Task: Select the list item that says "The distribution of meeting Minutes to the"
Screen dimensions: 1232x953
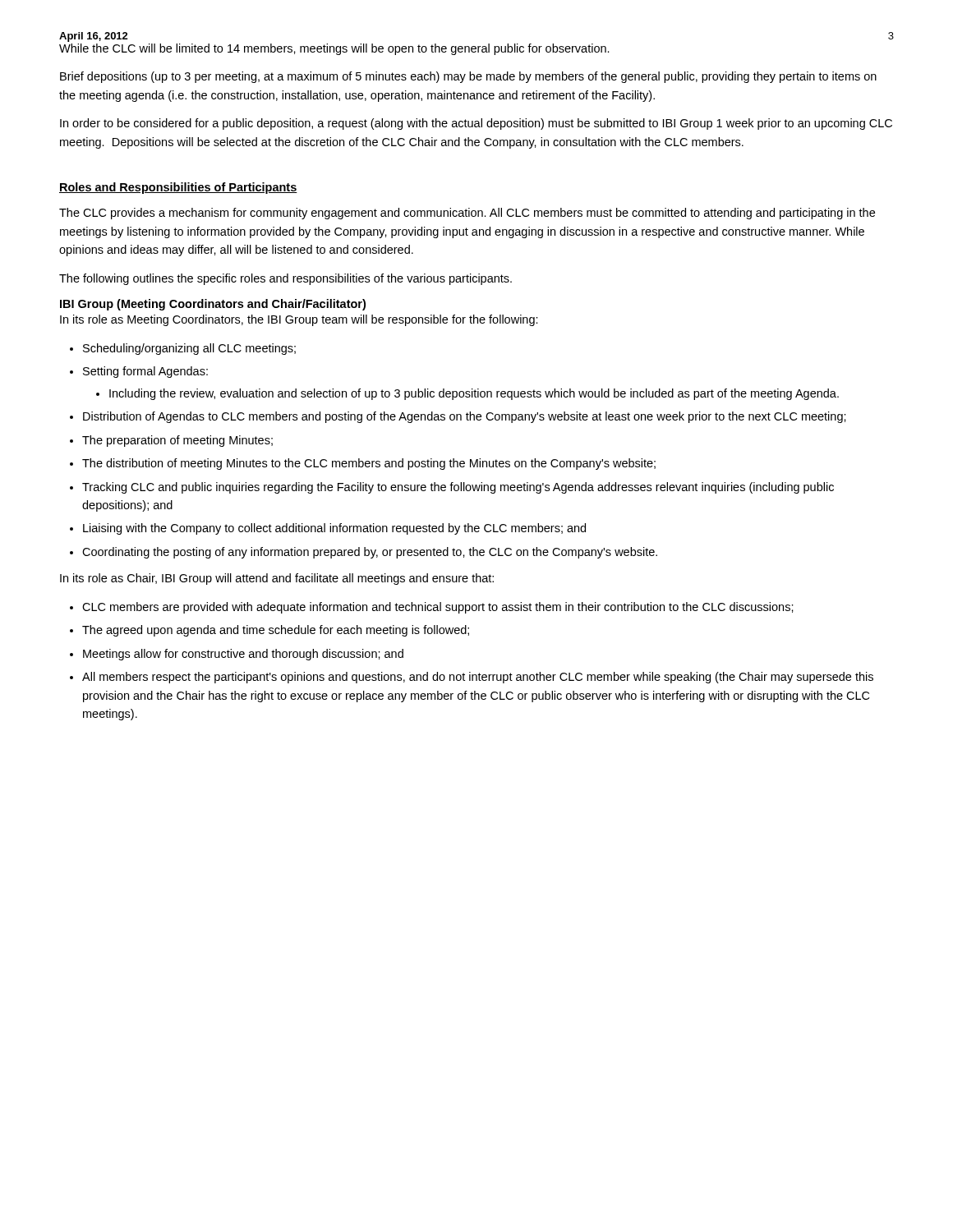Action: (x=369, y=463)
